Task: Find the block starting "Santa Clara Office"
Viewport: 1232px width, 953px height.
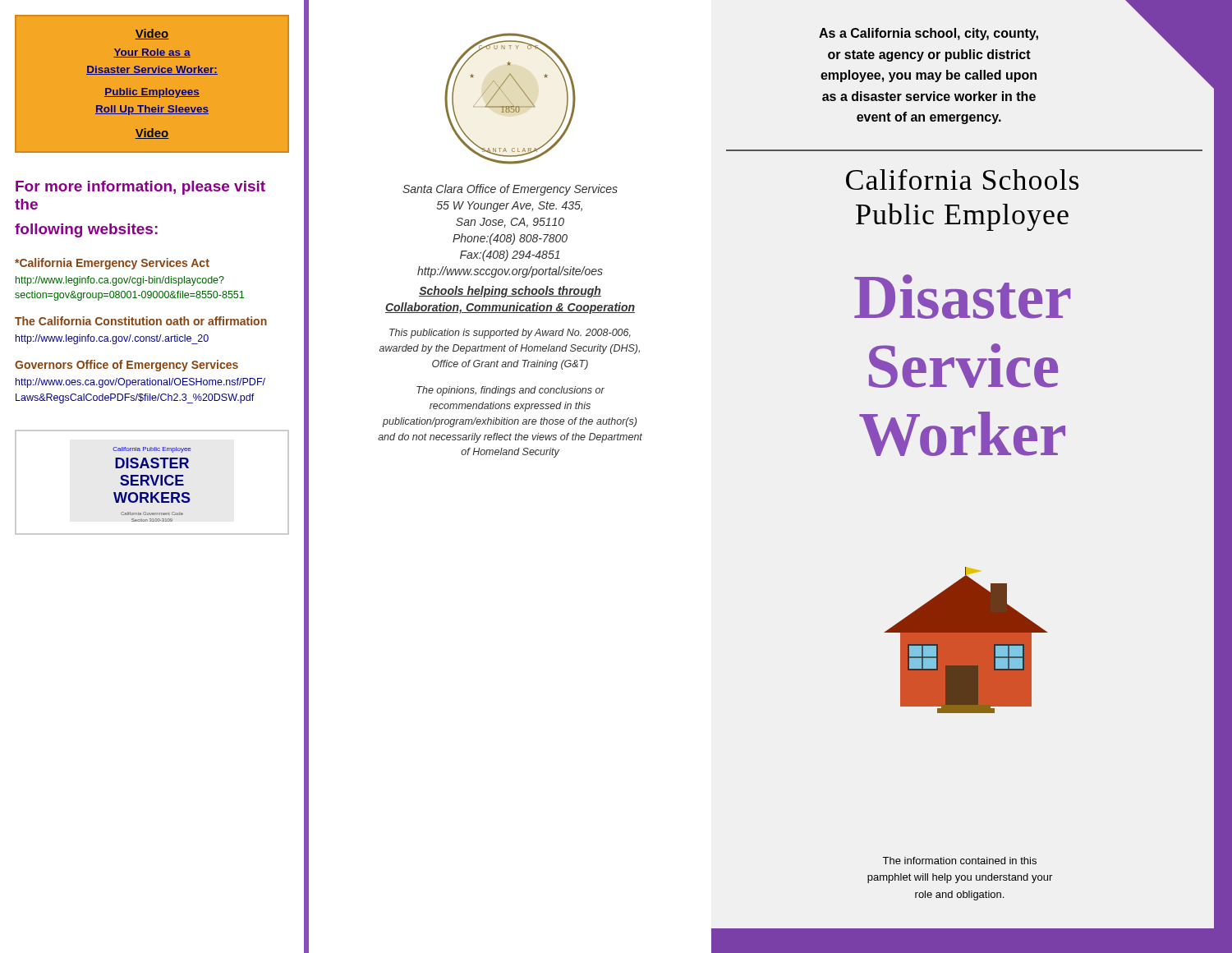Action: point(510,248)
